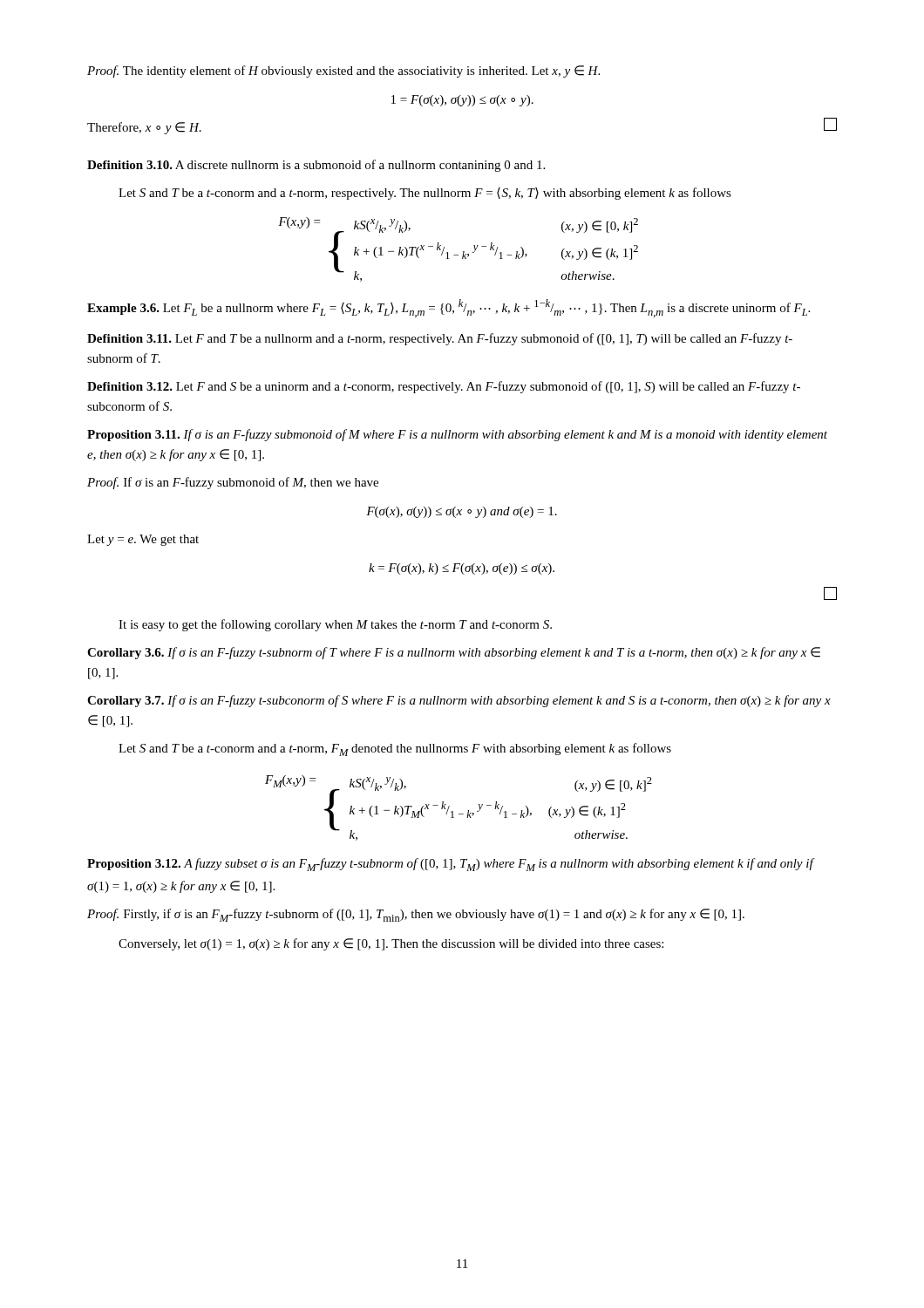The width and height of the screenshot is (924, 1308).
Task: Point to the region starting "F(x, y) = { kS(x/k, y/k), (x,"
Action: coord(462,249)
